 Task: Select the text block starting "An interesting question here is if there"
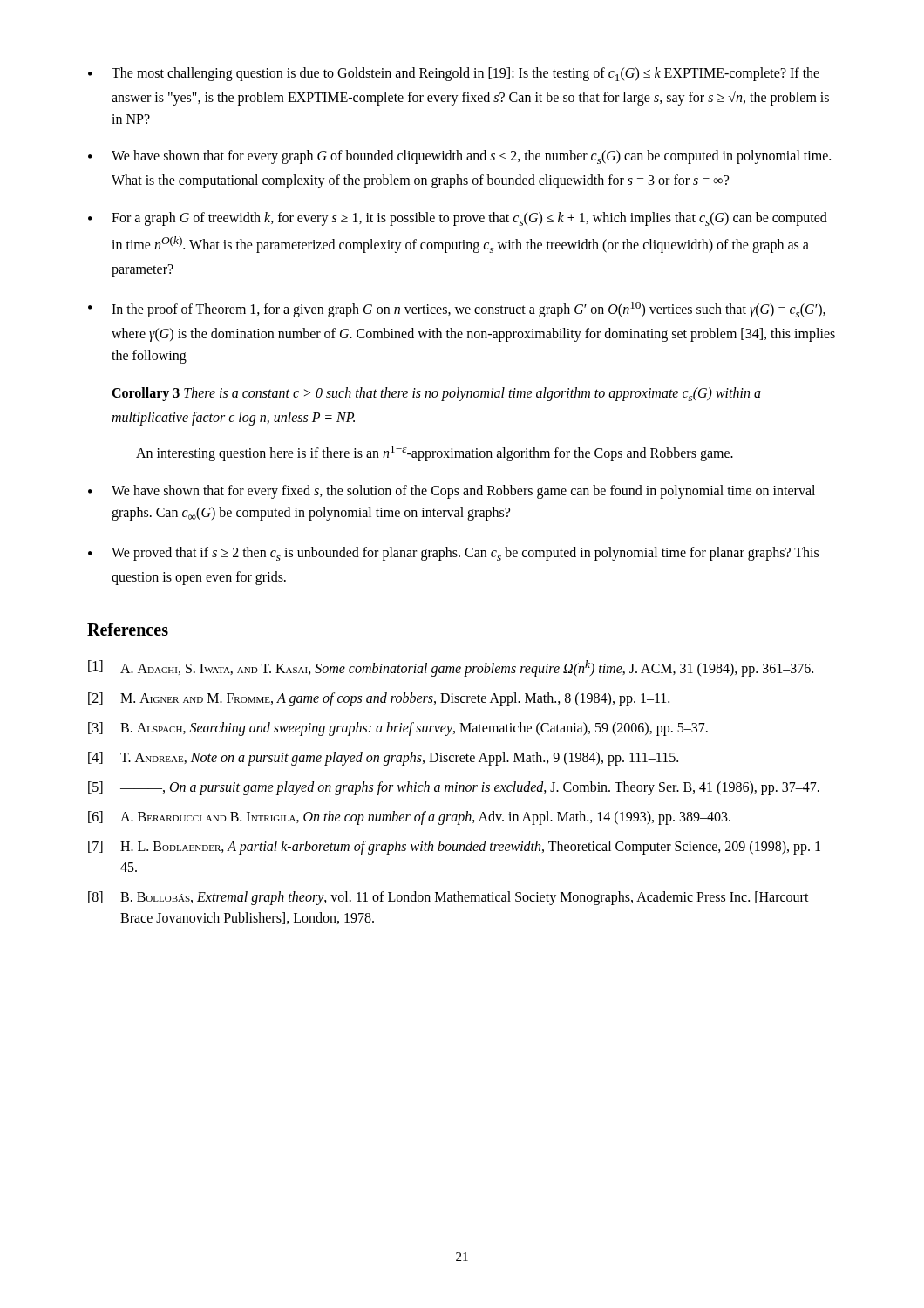(435, 452)
